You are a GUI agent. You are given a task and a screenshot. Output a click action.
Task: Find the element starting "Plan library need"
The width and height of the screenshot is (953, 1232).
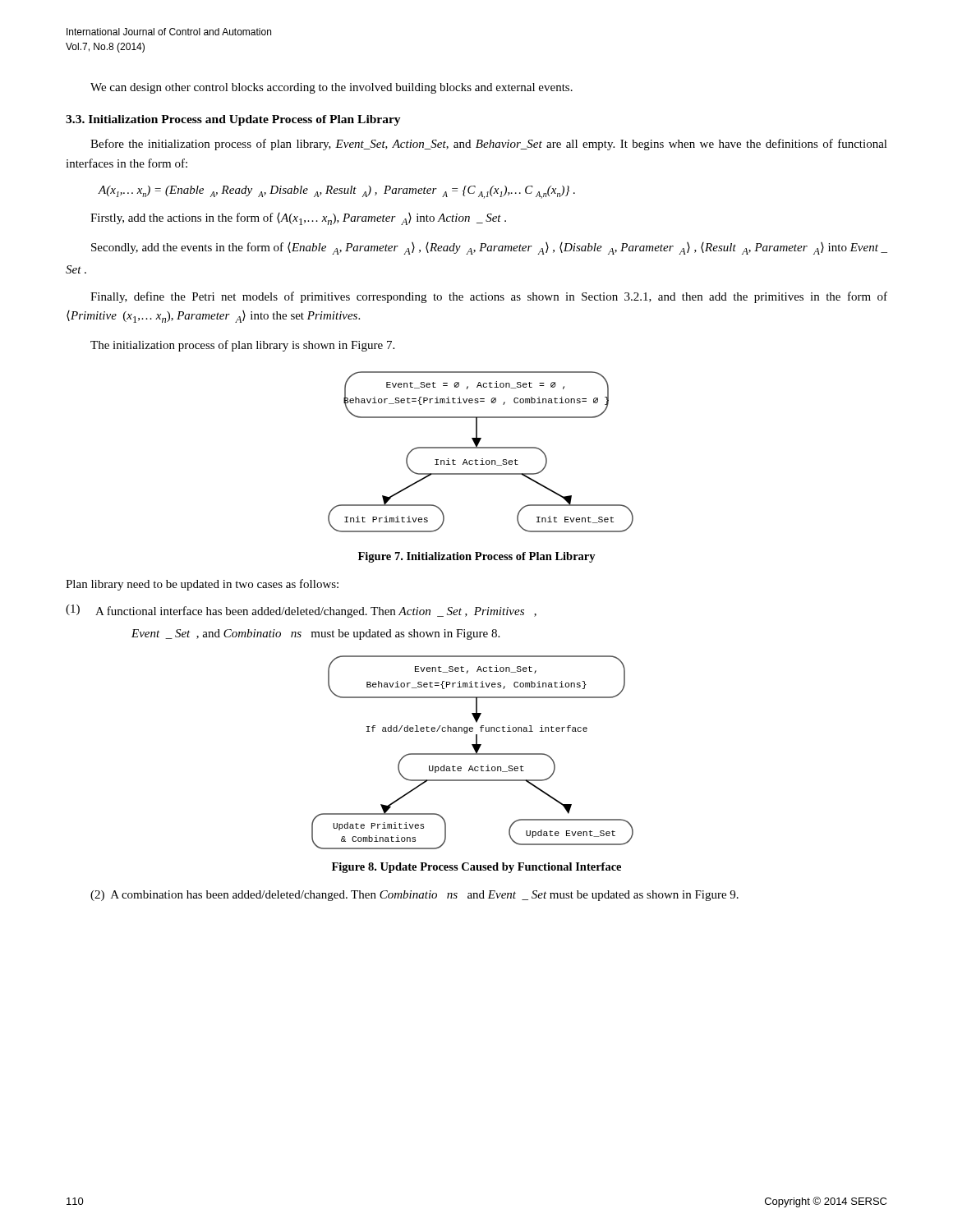click(202, 585)
